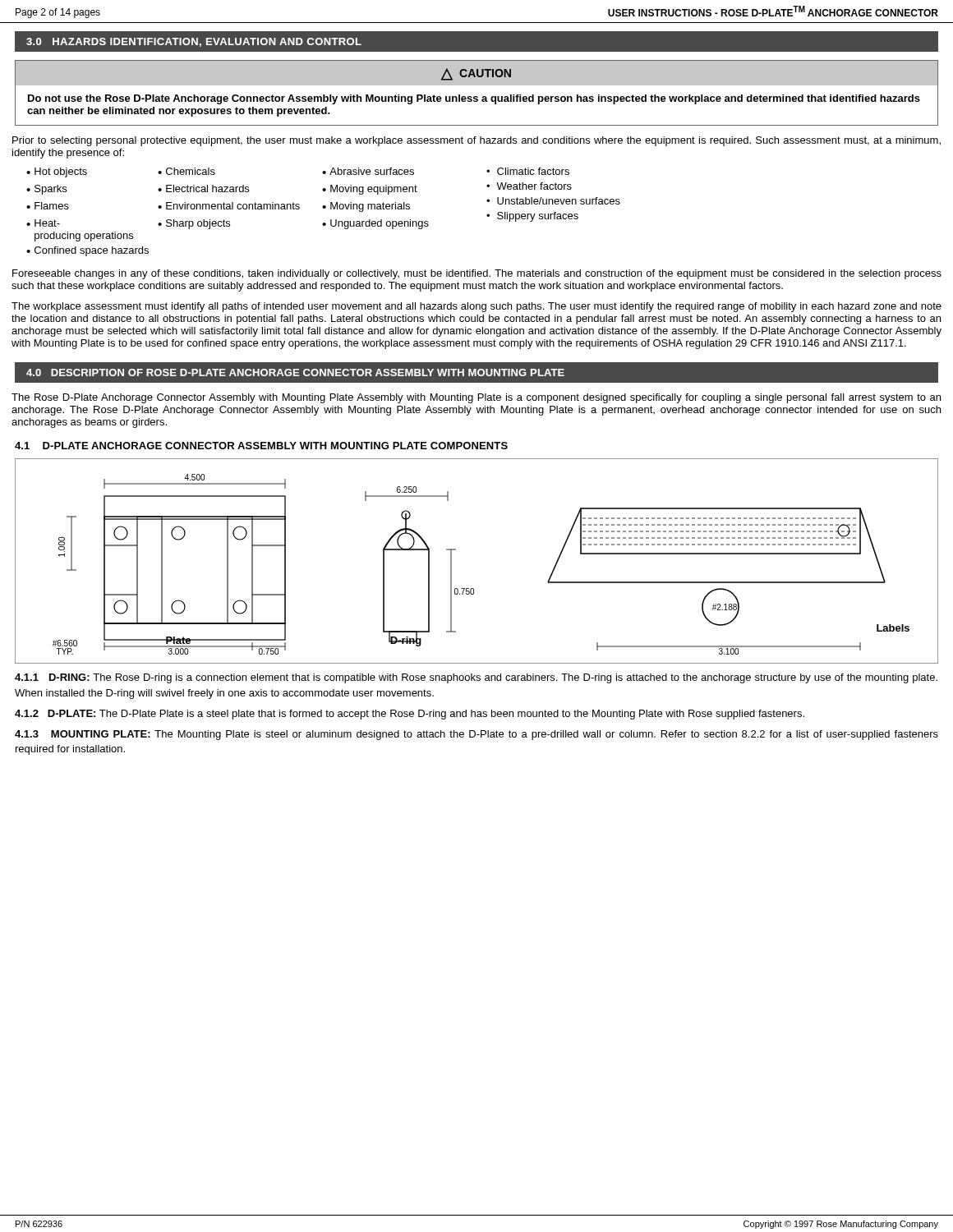The width and height of the screenshot is (953, 1232).
Task: Where is the passage that starts "Prior to selecting personal protective equipment,"?
Action: pos(476,146)
